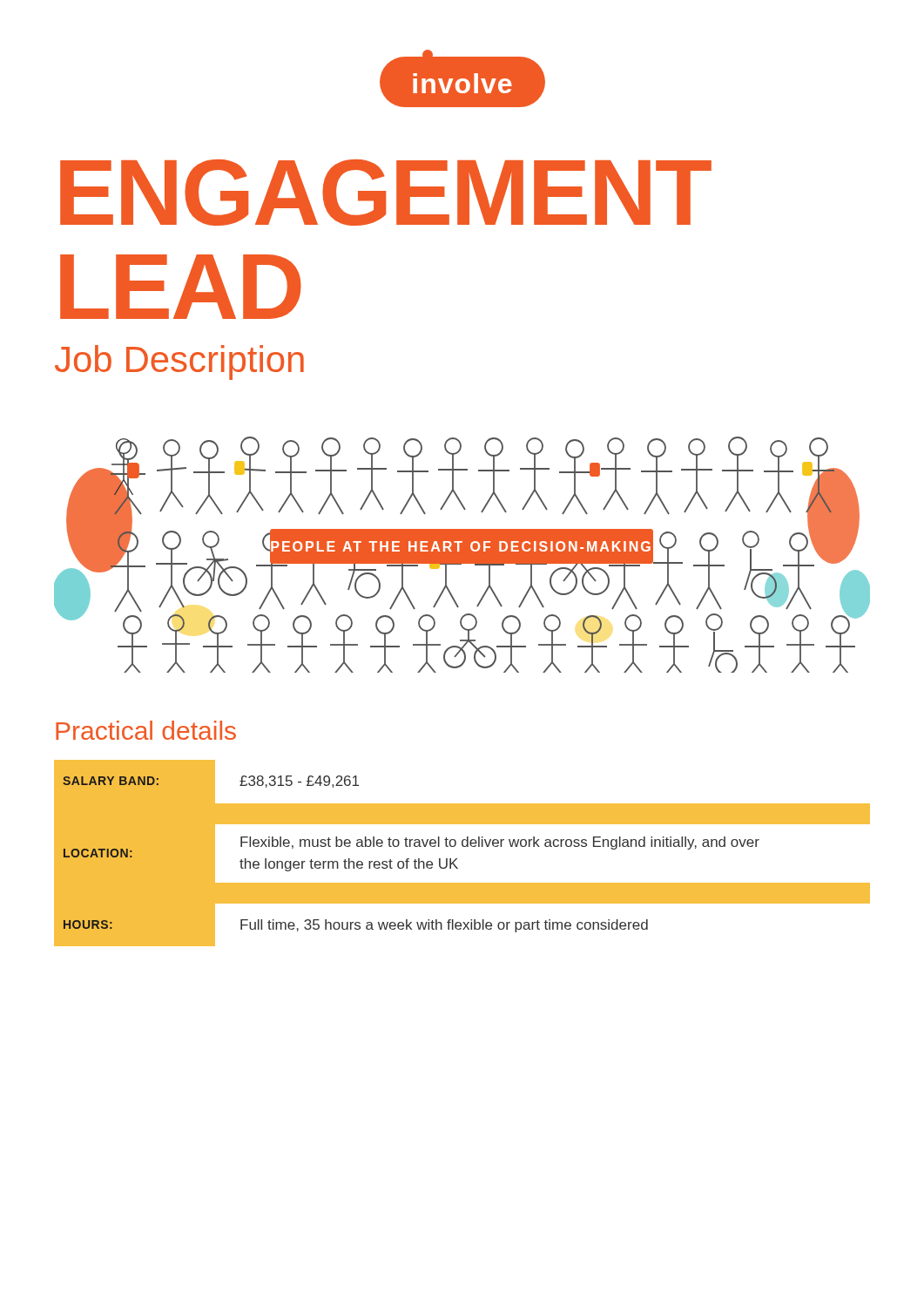The width and height of the screenshot is (924, 1307).
Task: Find the logo
Action: click(462, 60)
